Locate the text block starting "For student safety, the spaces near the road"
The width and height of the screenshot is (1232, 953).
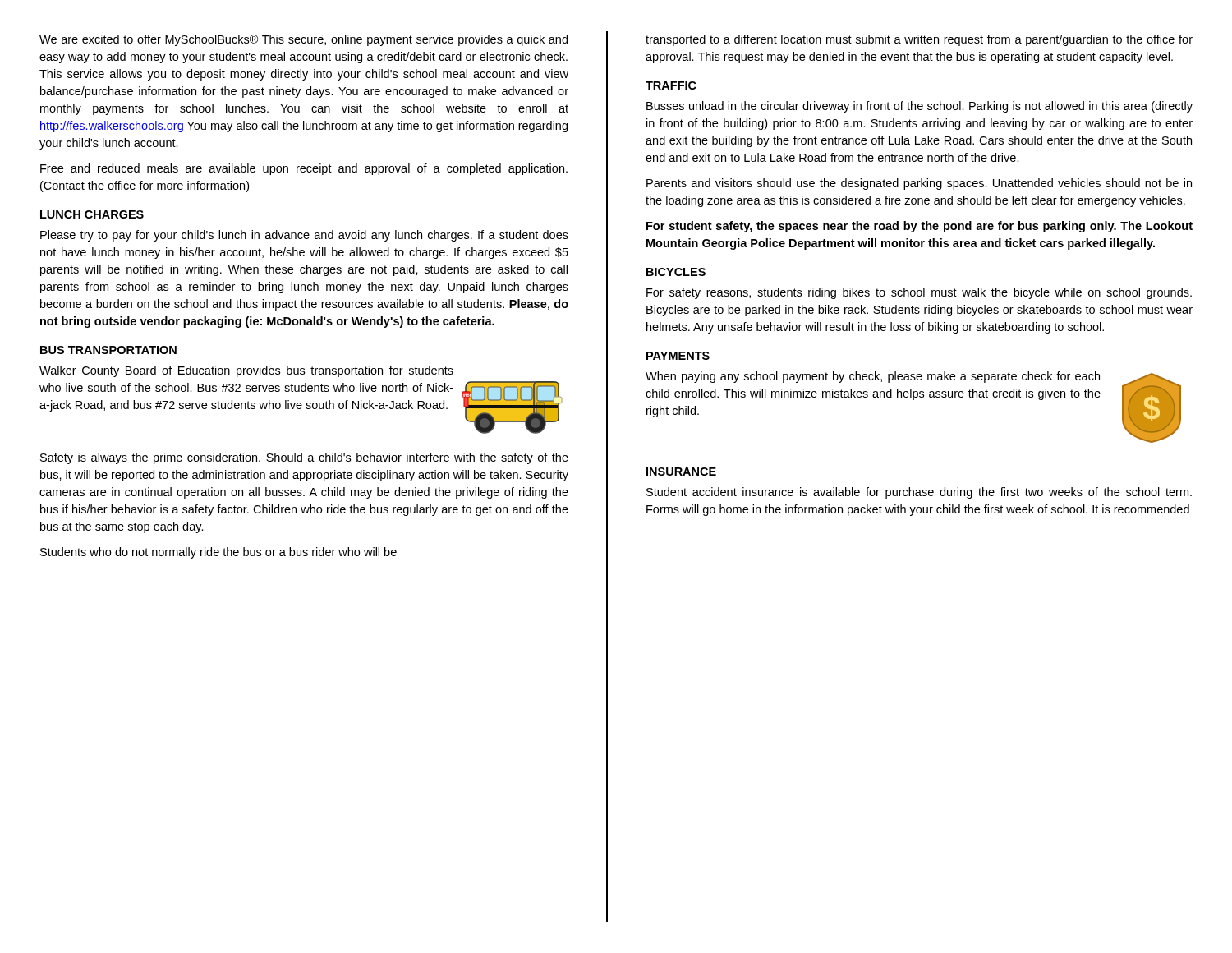pos(919,235)
